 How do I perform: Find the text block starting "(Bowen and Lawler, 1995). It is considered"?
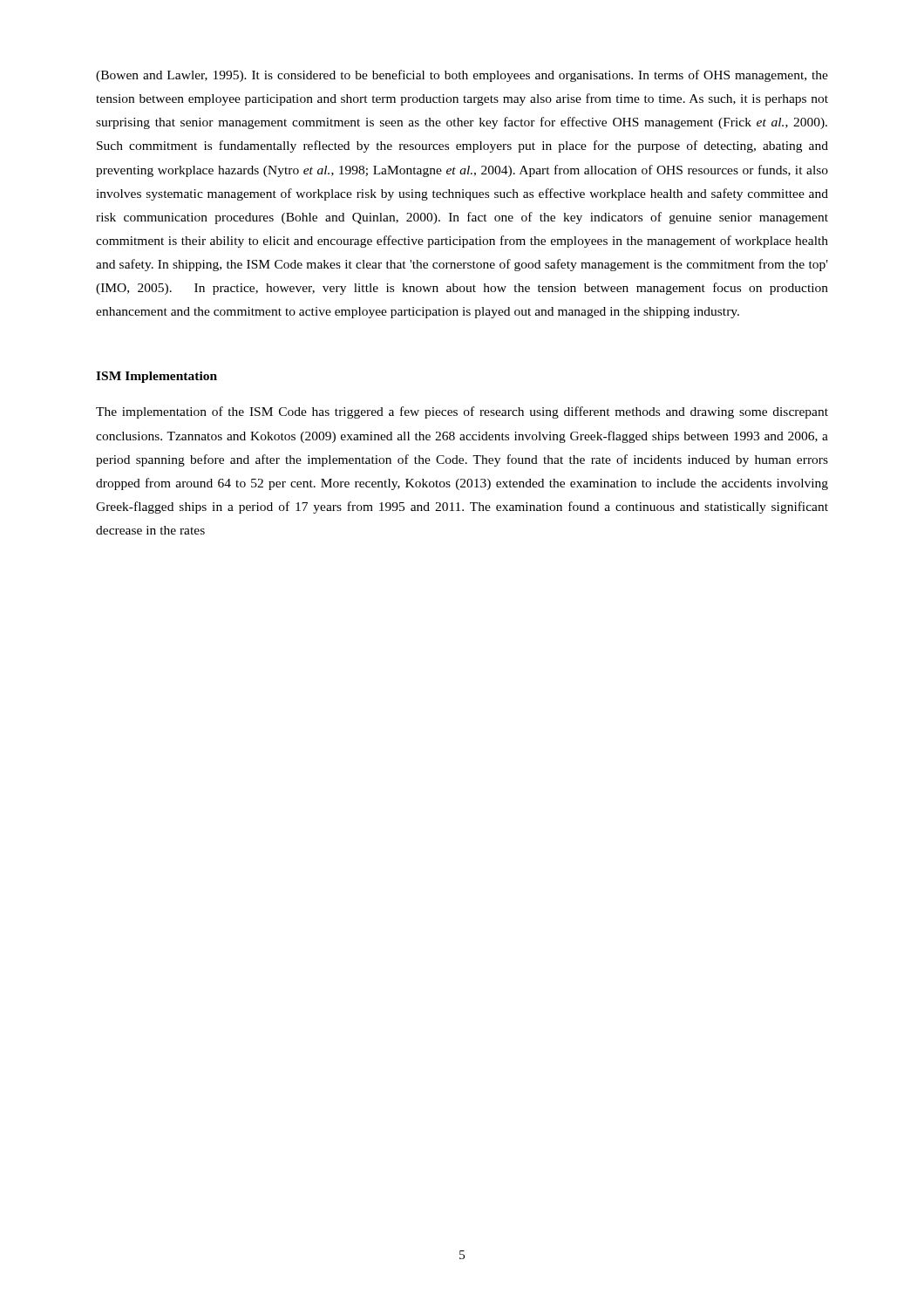[462, 193]
